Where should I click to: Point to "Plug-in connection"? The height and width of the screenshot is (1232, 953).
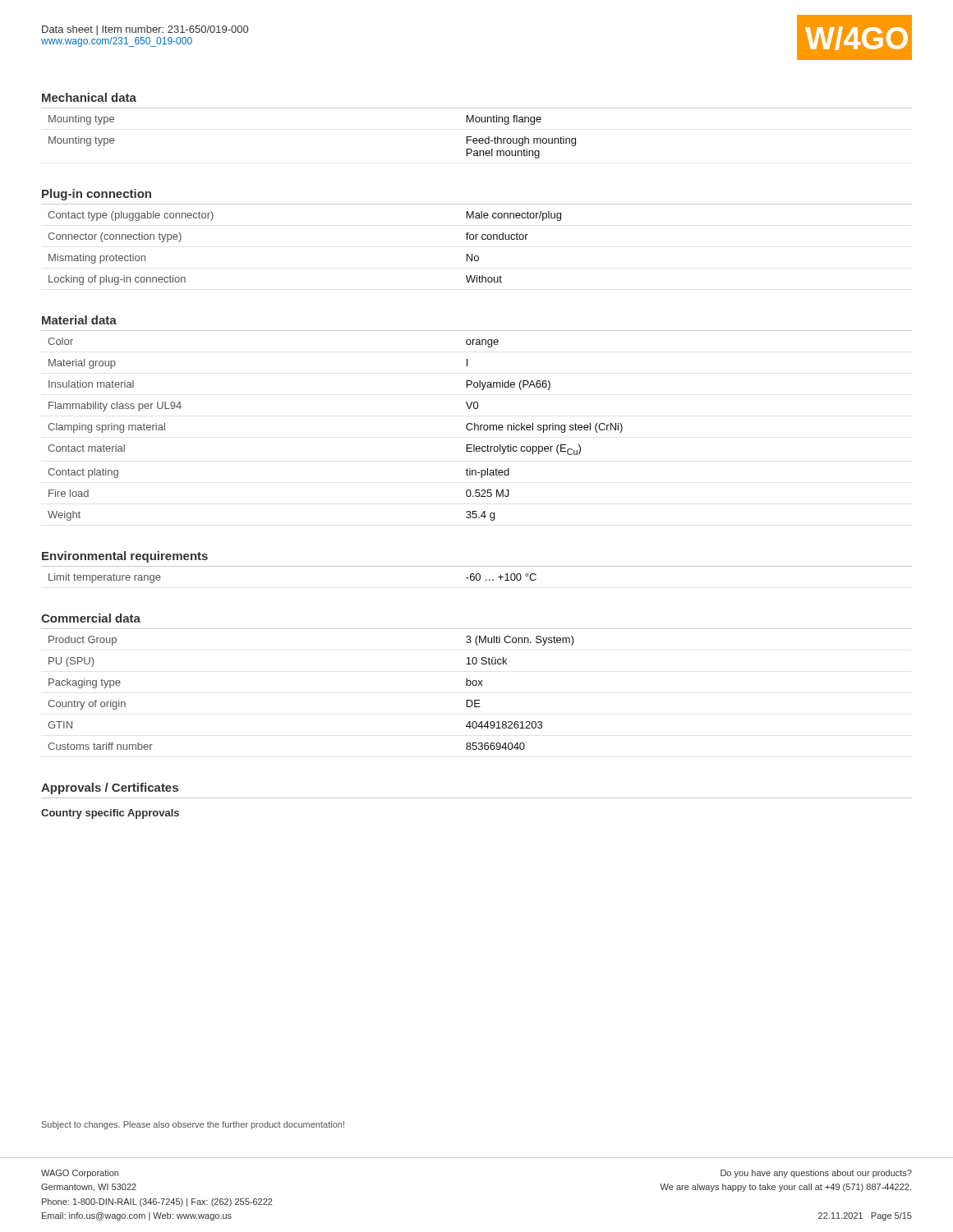point(97,193)
